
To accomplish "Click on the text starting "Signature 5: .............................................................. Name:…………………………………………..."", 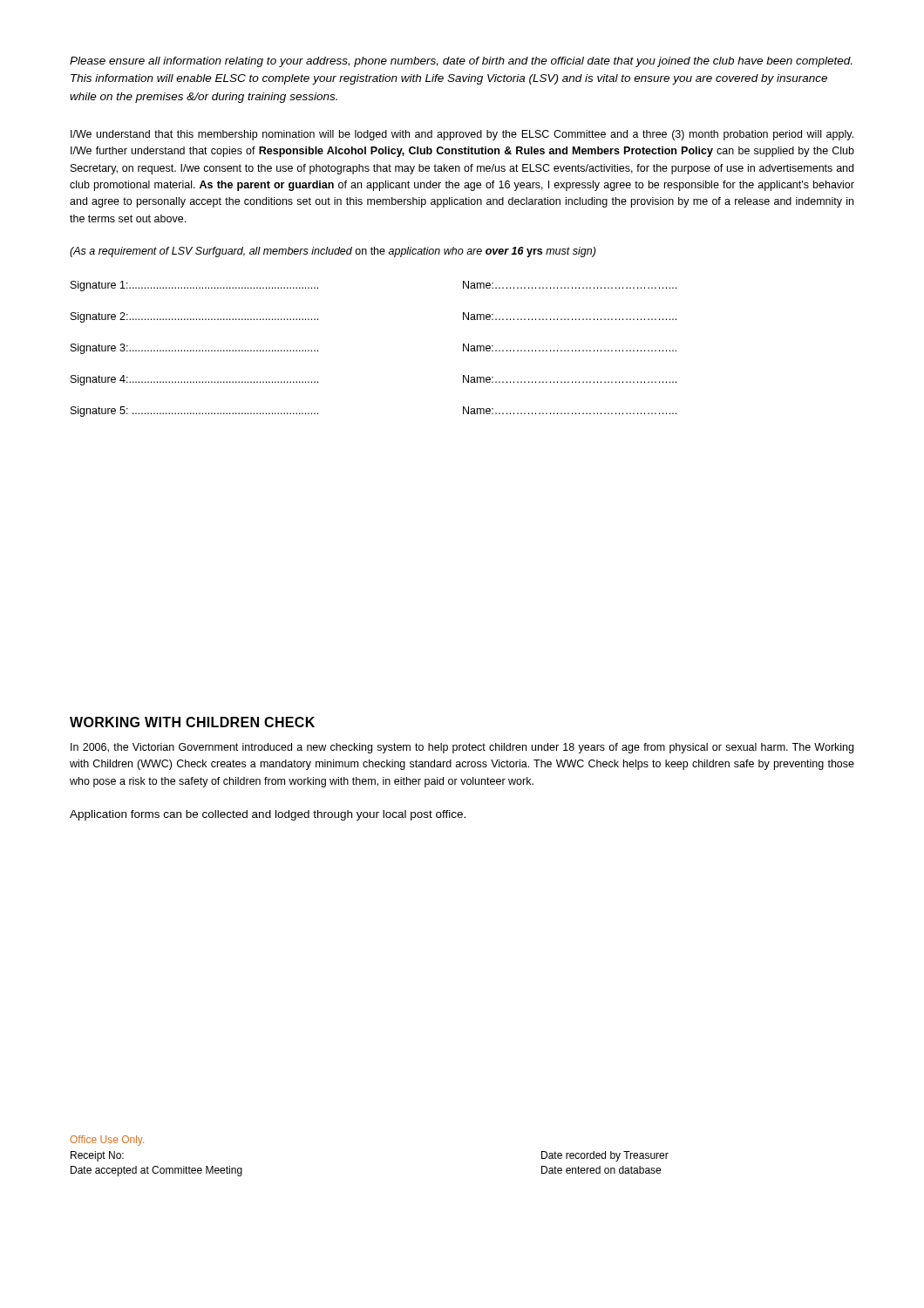I will 462,411.
